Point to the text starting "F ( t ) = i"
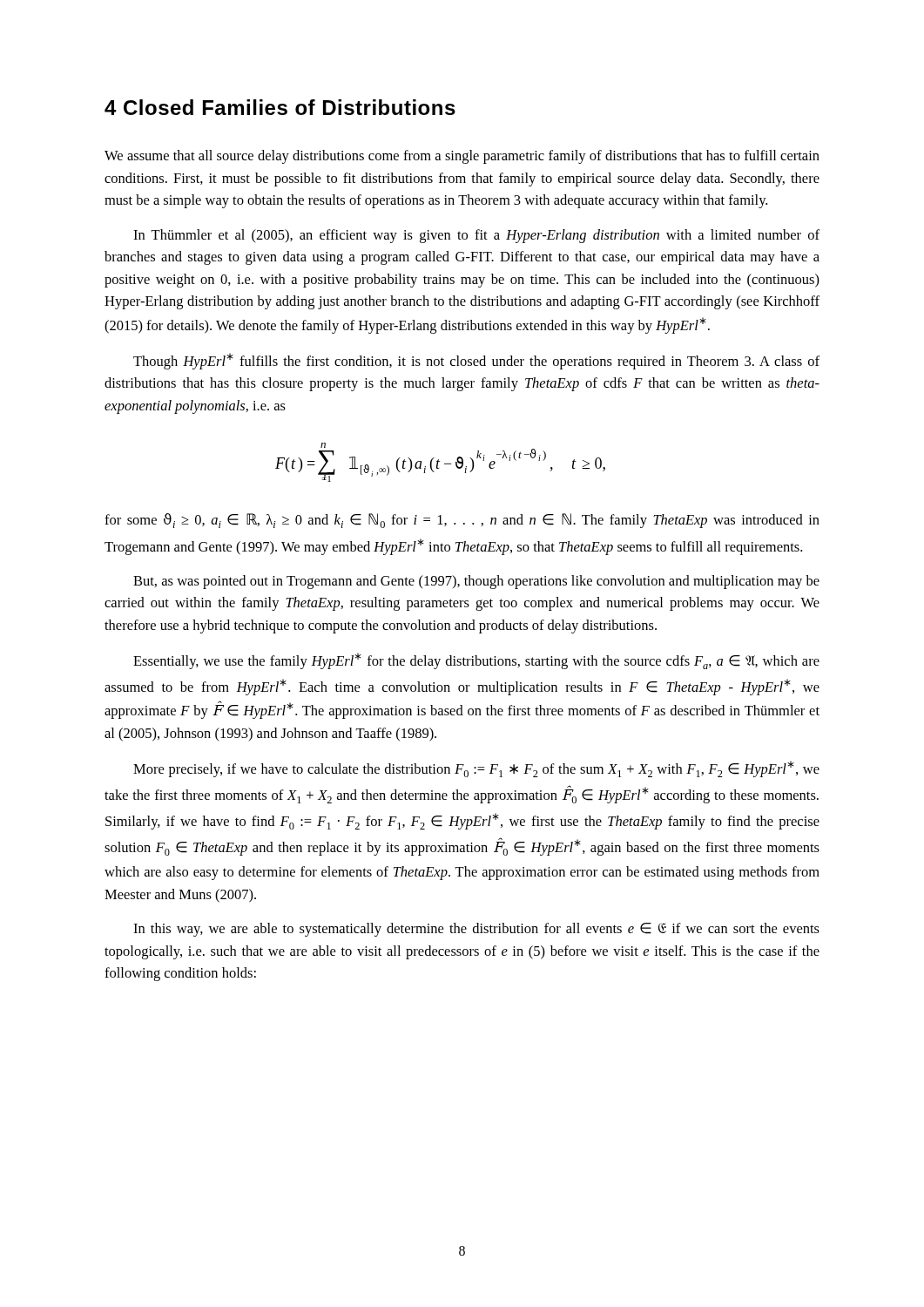 pos(462,463)
